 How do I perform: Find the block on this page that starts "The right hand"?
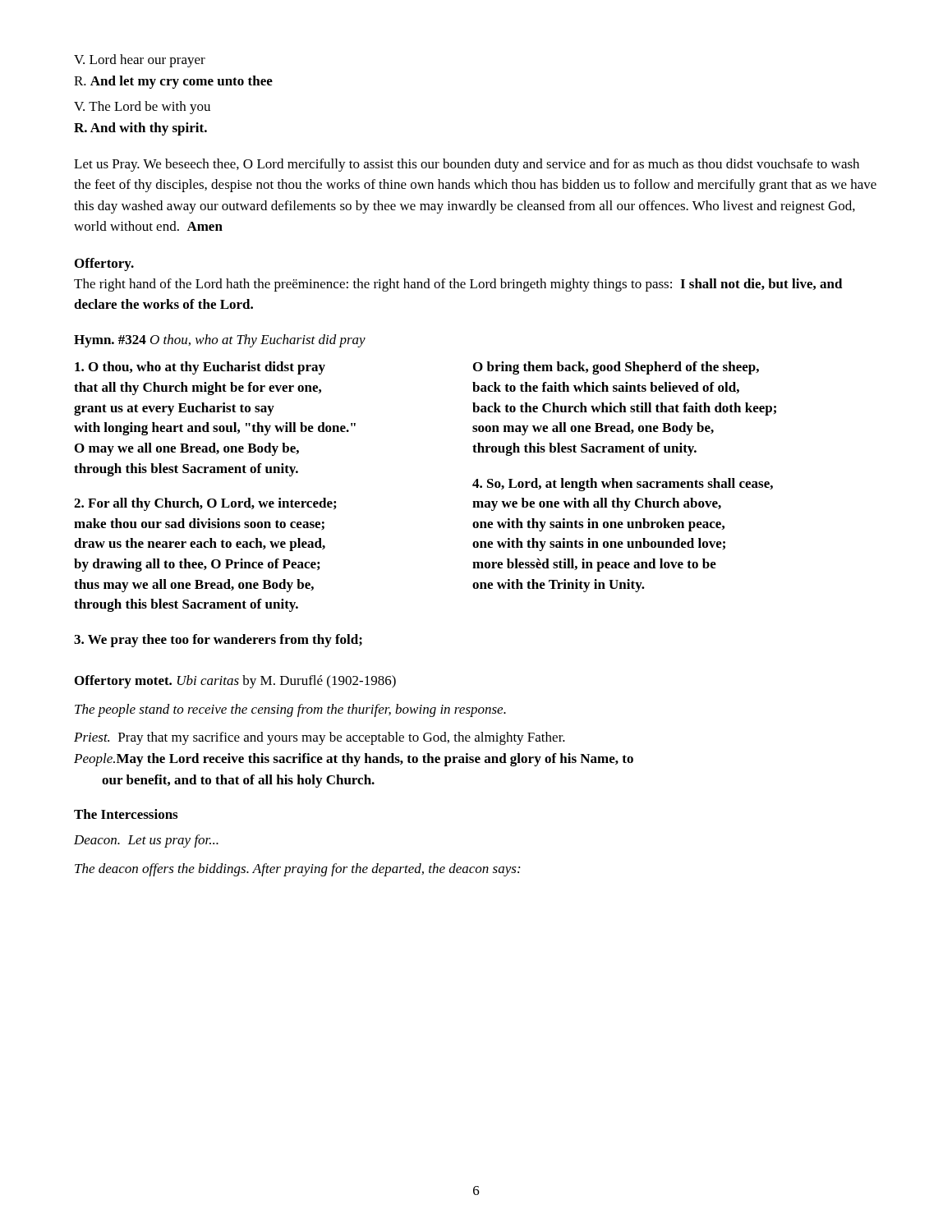(x=458, y=294)
